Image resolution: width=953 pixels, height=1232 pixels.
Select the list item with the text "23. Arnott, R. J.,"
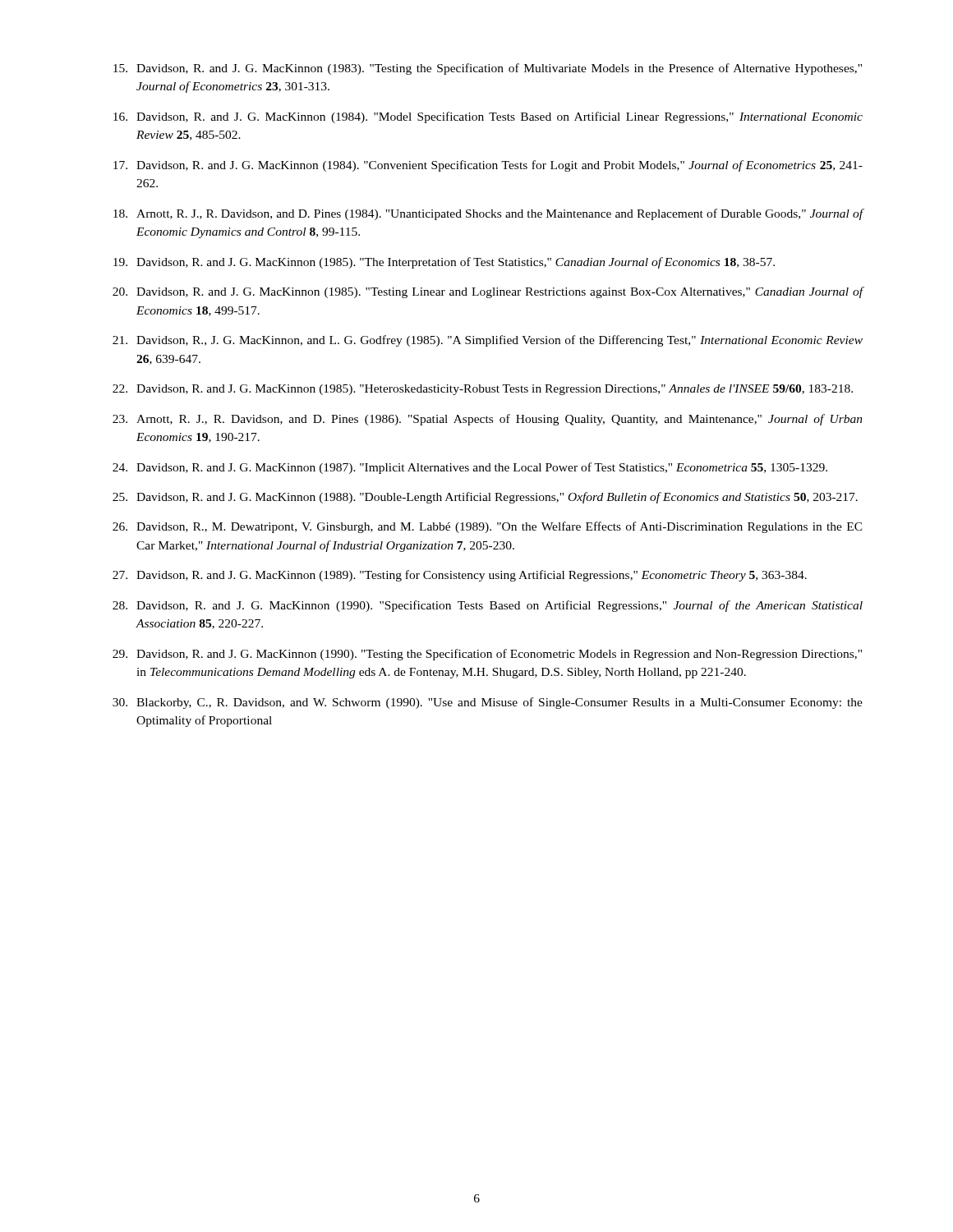coord(476,428)
